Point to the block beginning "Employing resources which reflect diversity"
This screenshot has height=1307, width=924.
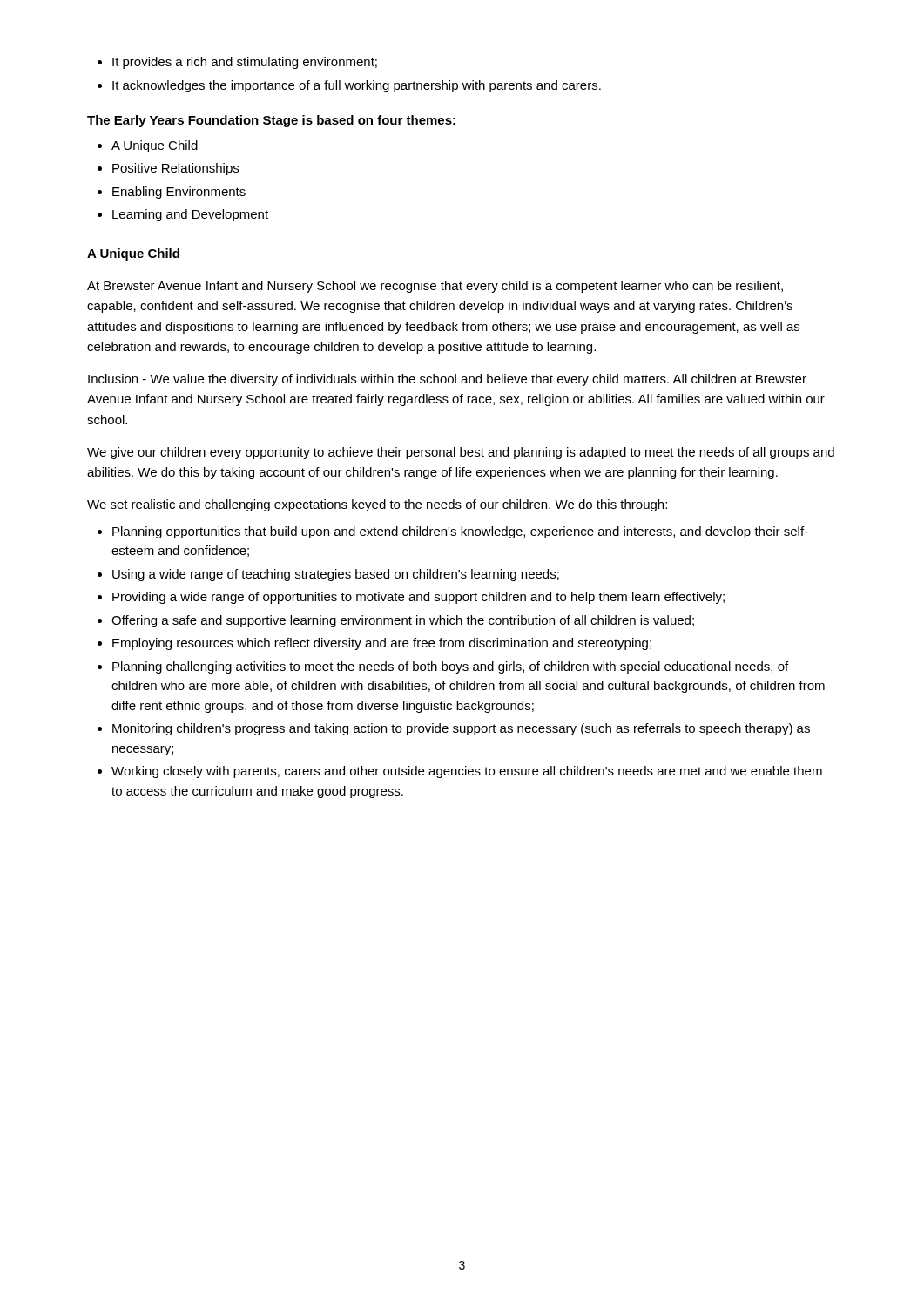pyautogui.click(x=474, y=643)
